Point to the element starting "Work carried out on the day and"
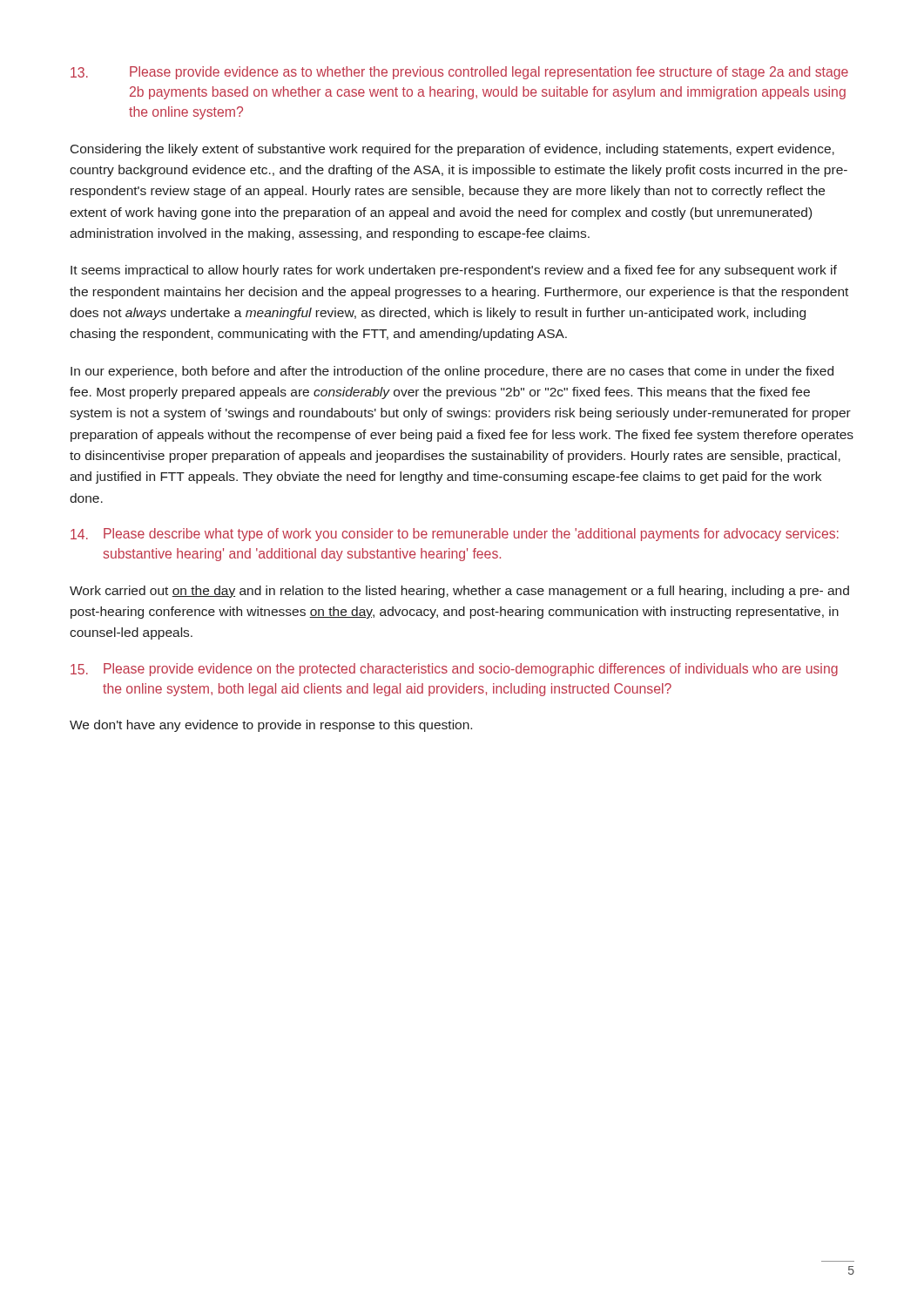Screen dimensions: 1307x924 tap(460, 611)
